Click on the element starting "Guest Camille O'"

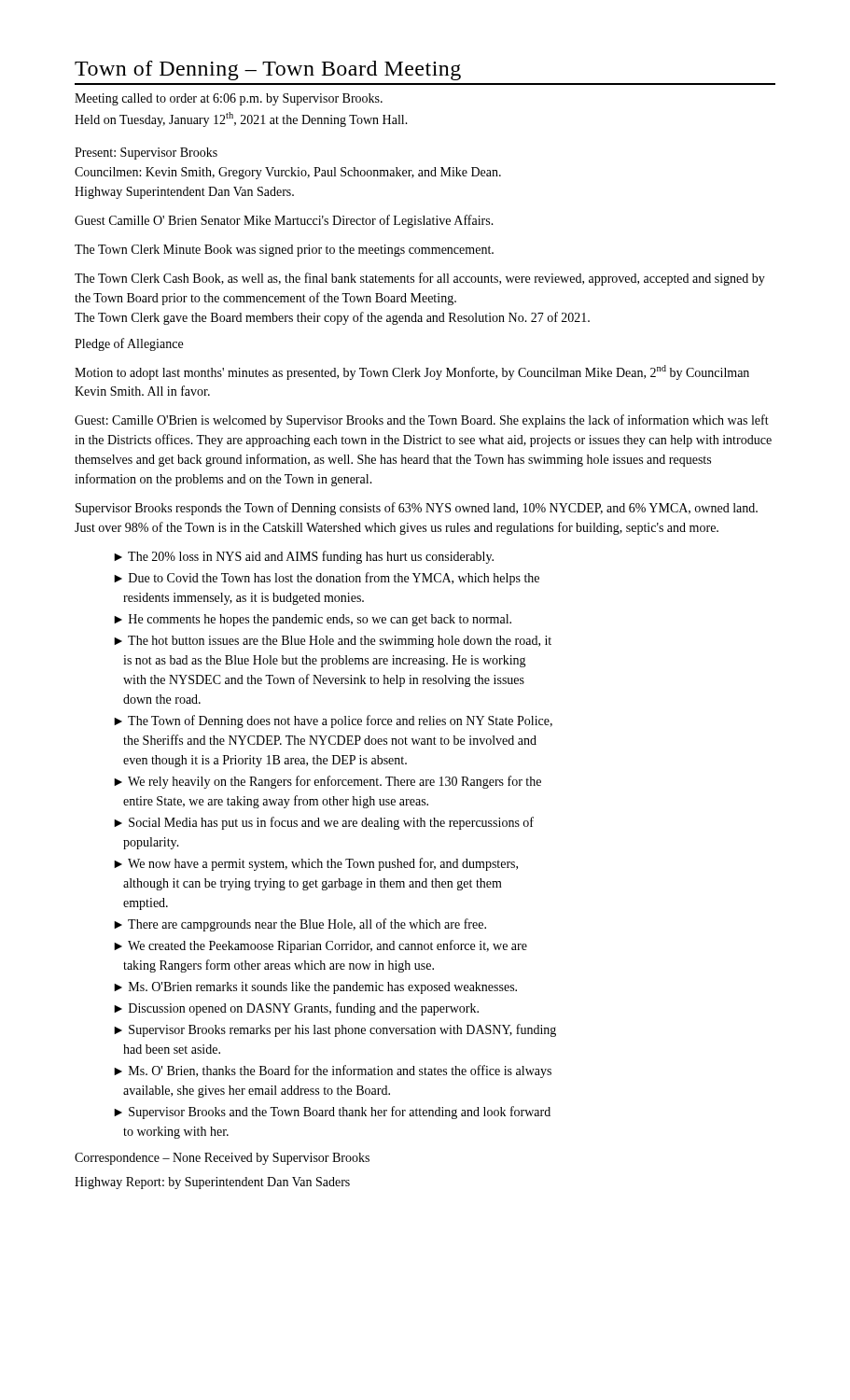pos(284,220)
